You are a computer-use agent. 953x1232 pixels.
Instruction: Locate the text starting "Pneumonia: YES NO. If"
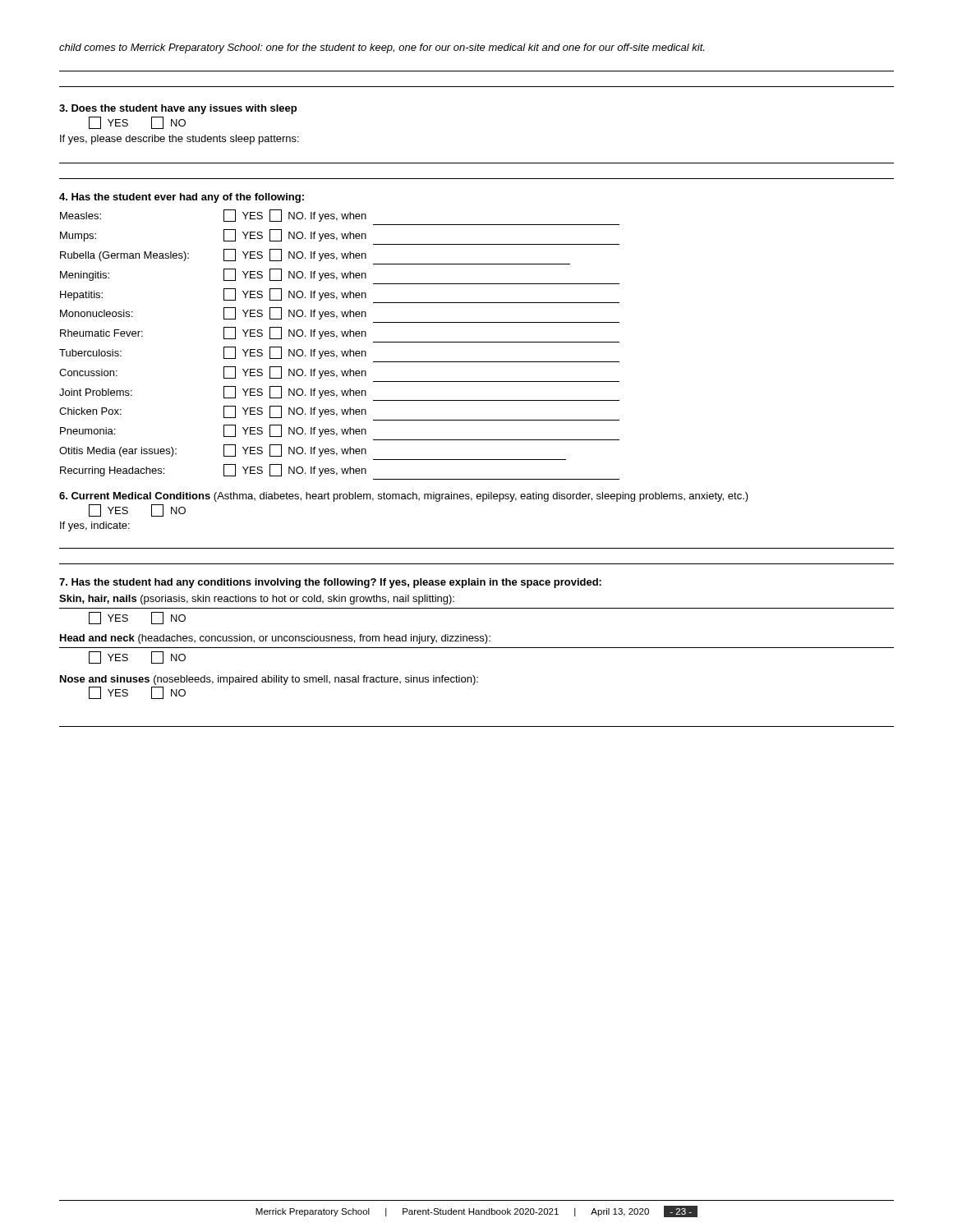[x=339, y=431]
